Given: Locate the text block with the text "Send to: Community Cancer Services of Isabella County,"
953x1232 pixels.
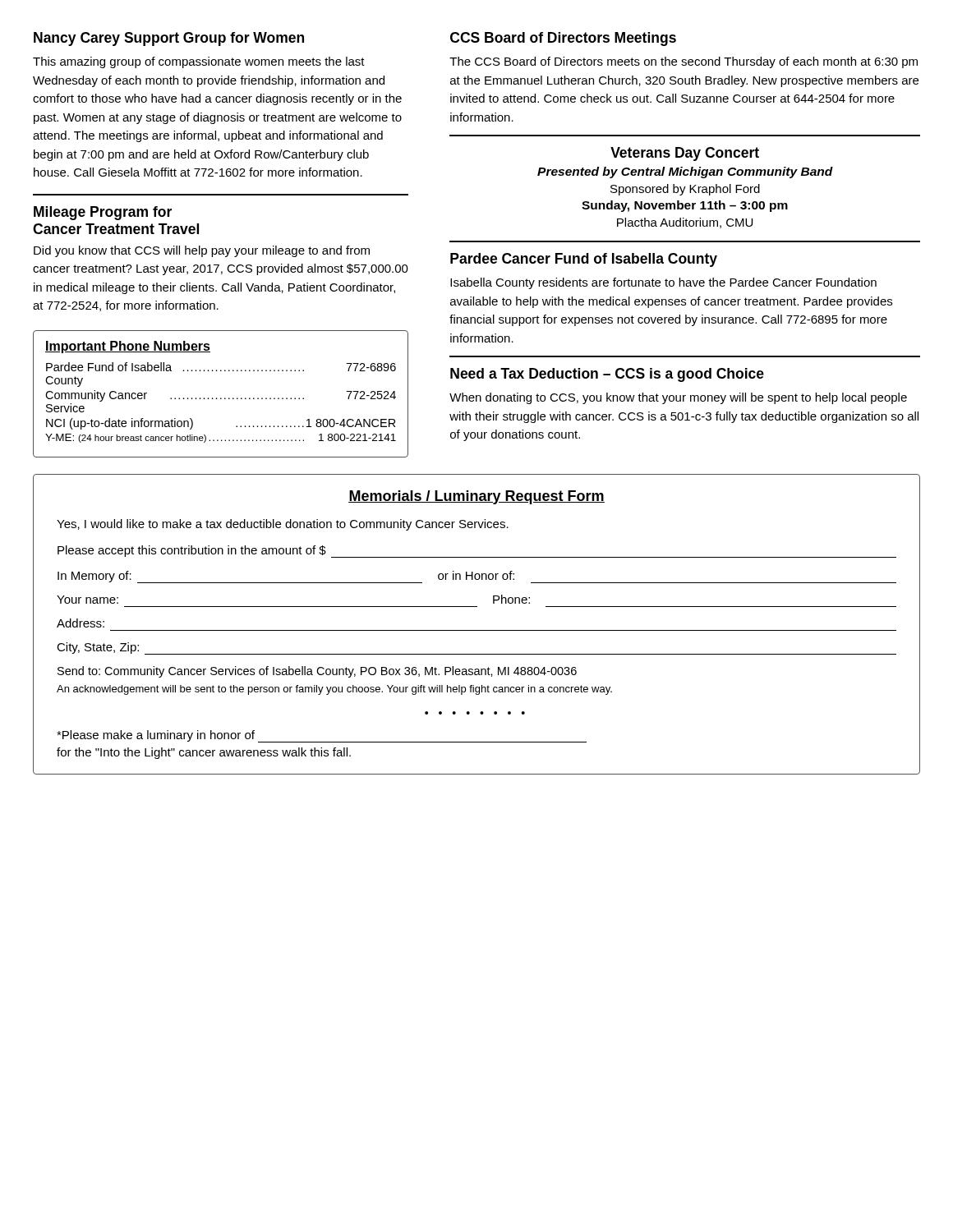Looking at the screenshot, I should click(x=335, y=680).
